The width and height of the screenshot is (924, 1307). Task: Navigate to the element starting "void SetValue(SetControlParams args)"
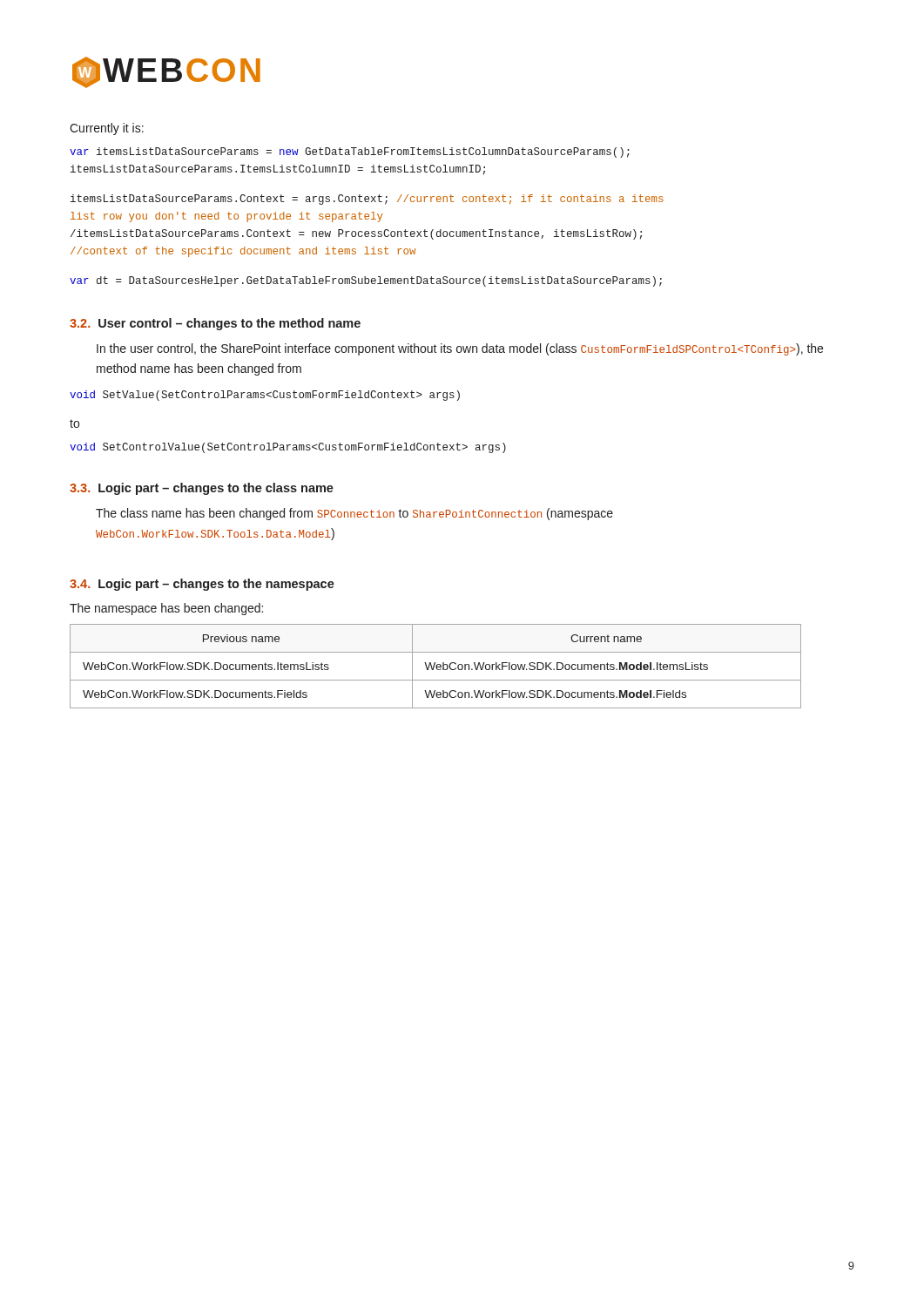click(462, 396)
